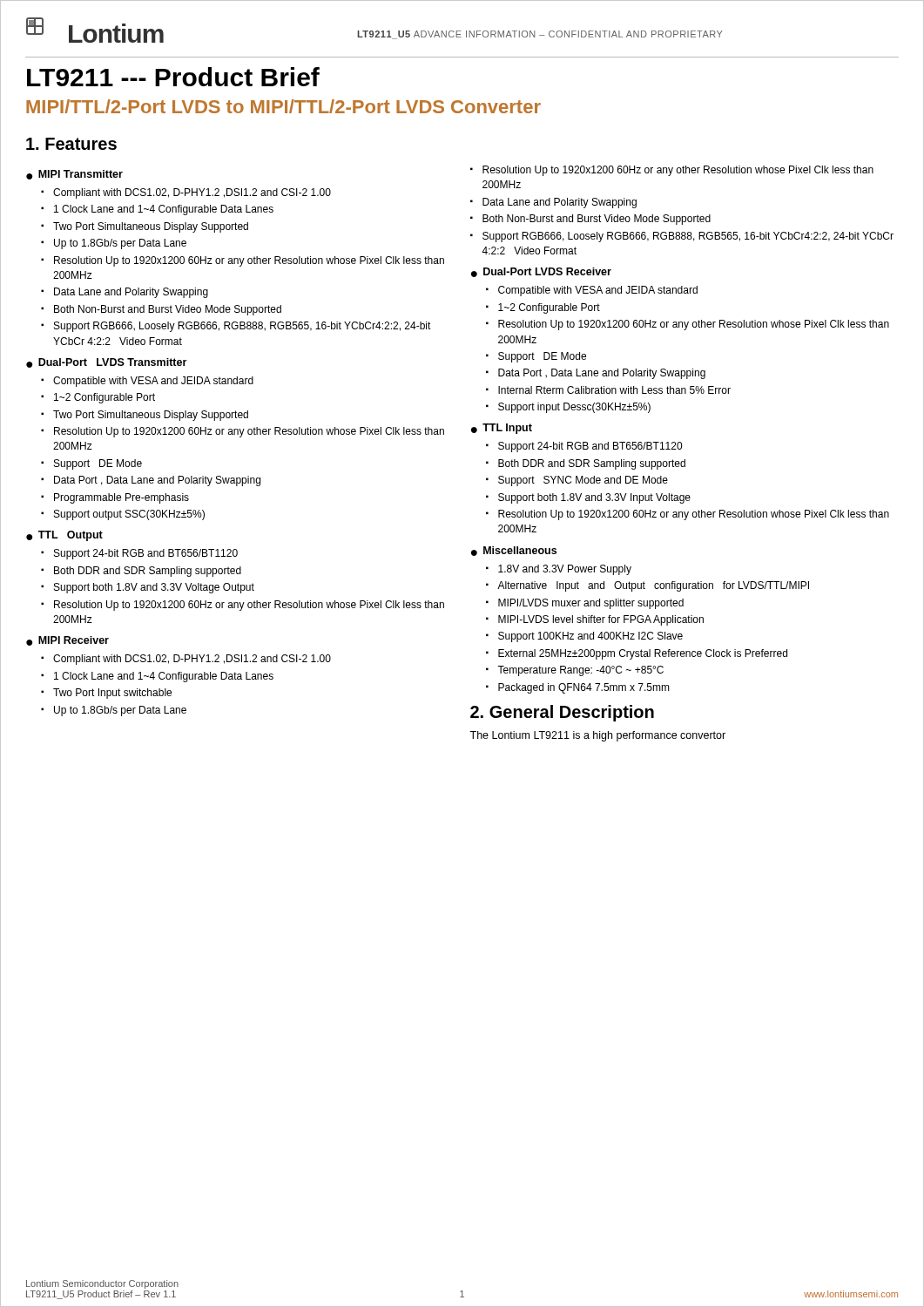
Task: Find the list item containing "● TTL Output"
Action: [240, 578]
